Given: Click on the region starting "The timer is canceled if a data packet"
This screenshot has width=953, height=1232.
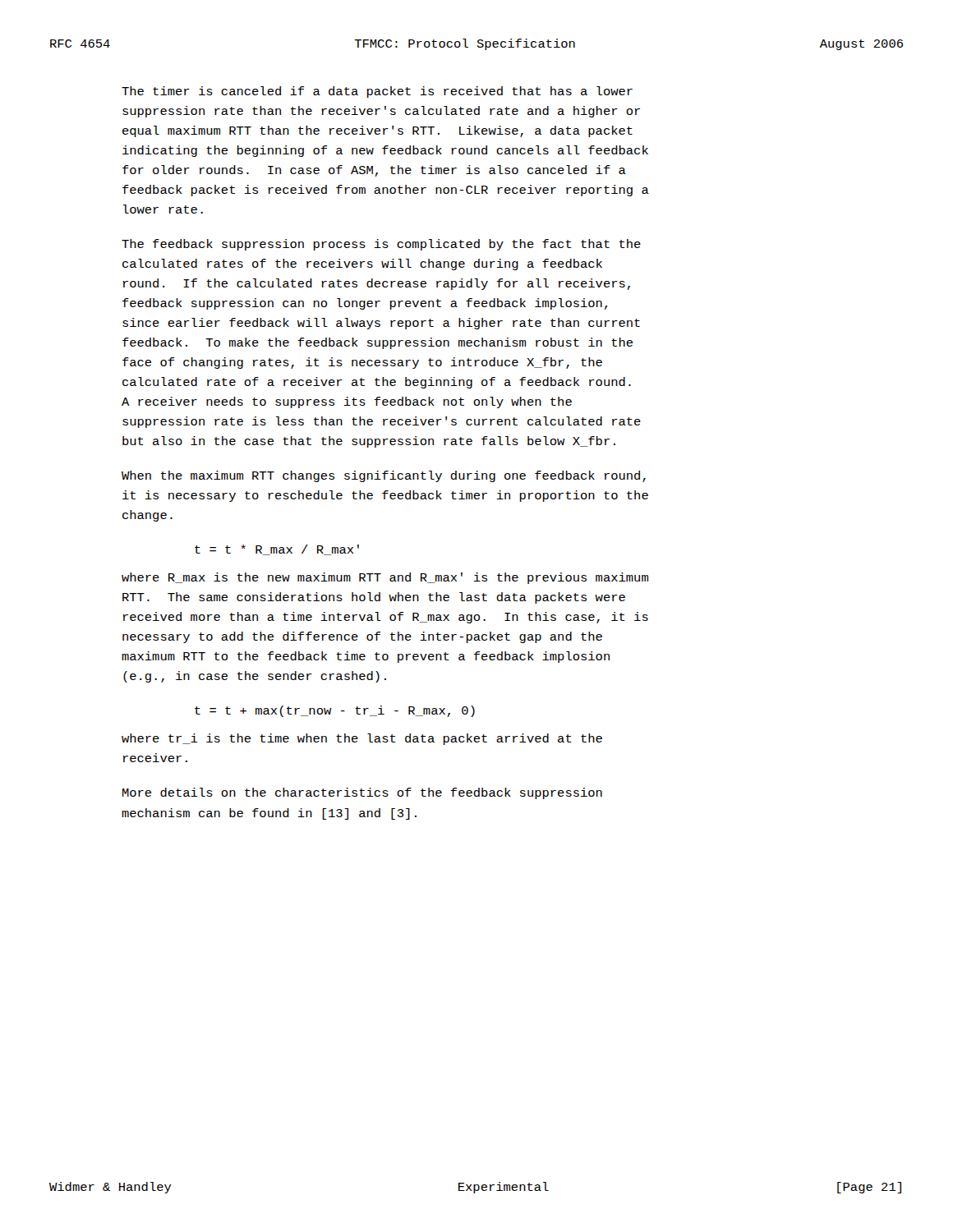Looking at the screenshot, I should tap(374, 151).
